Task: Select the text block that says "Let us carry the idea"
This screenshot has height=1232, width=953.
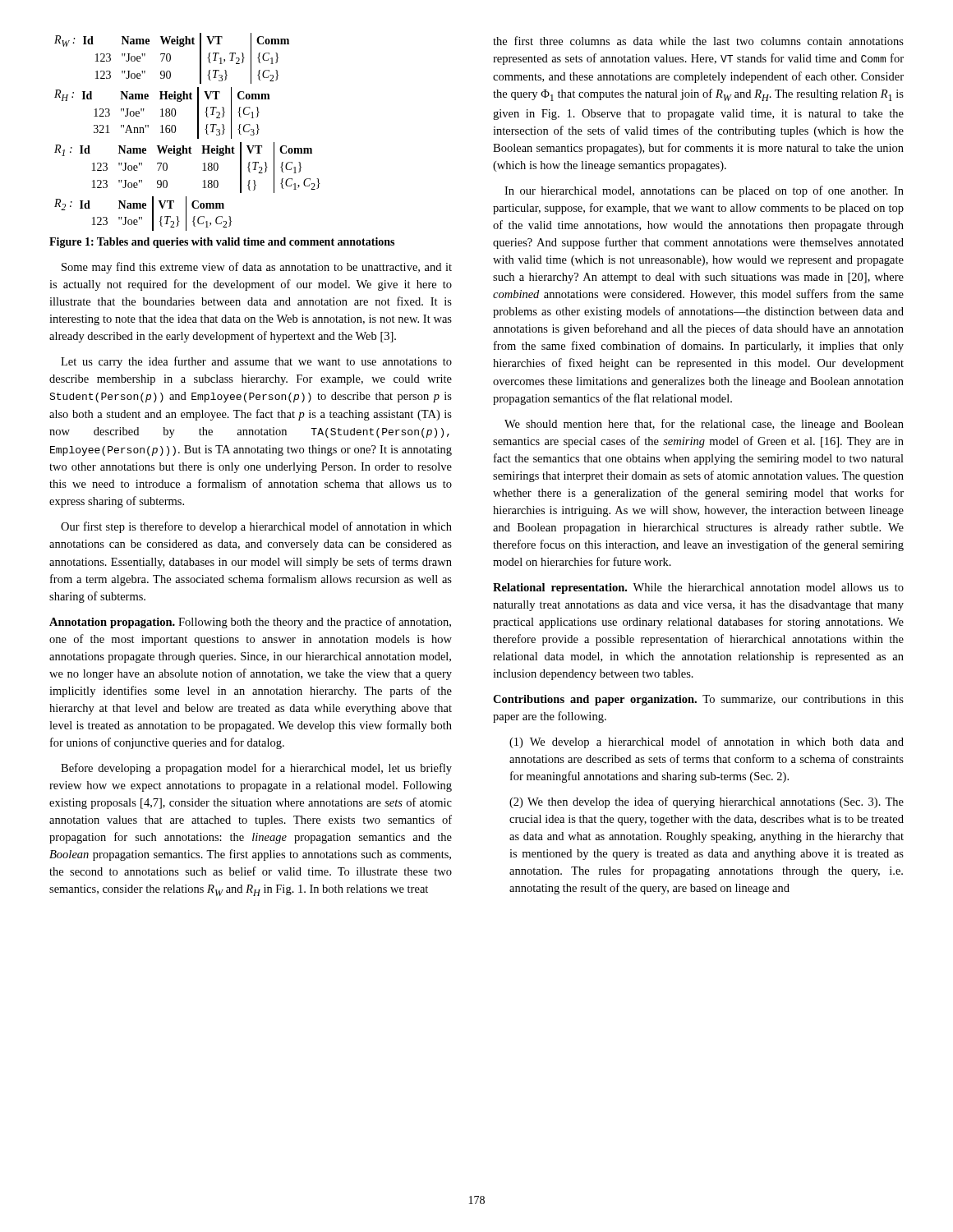Action: [x=251, y=431]
